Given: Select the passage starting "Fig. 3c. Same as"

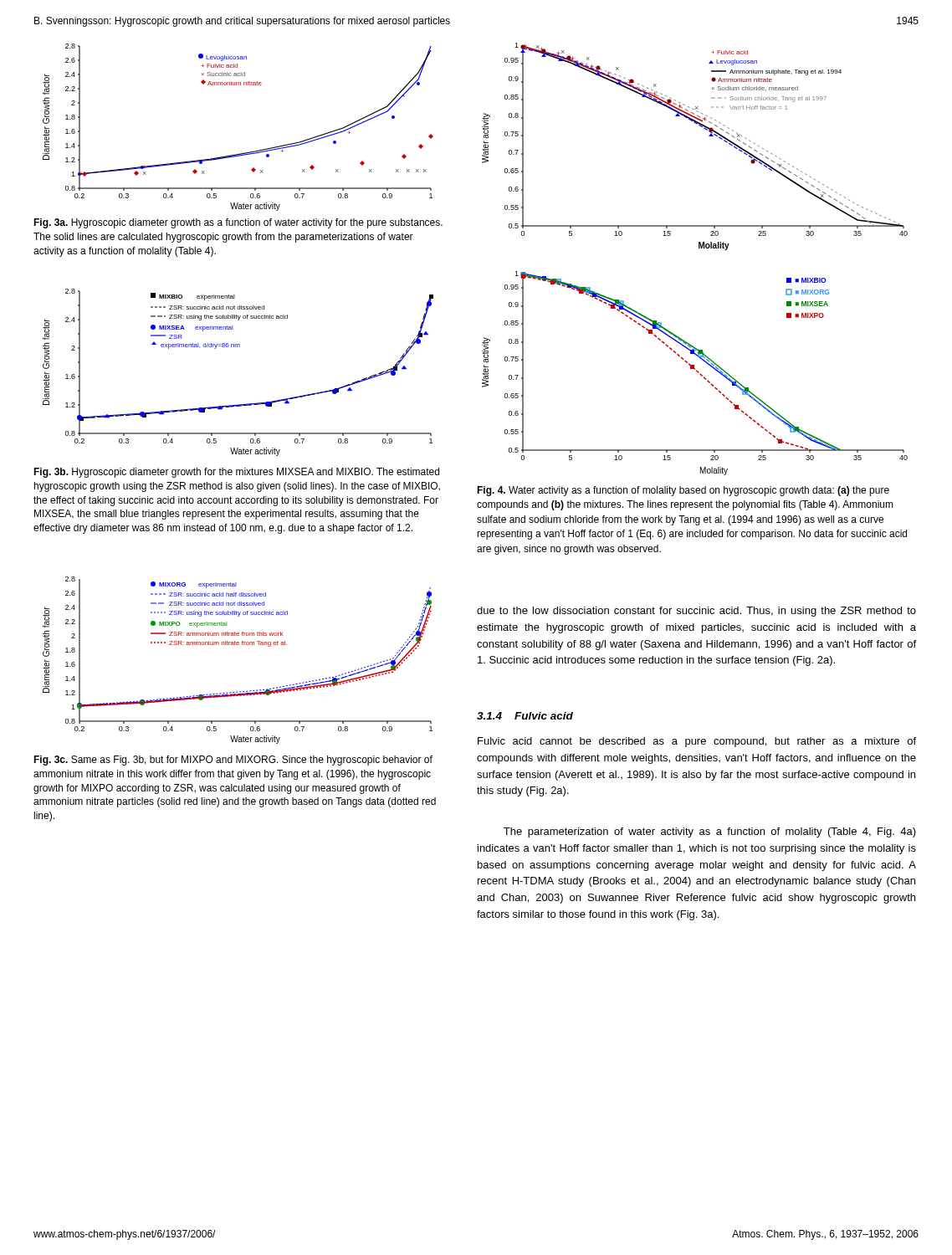Looking at the screenshot, I should click(x=235, y=788).
